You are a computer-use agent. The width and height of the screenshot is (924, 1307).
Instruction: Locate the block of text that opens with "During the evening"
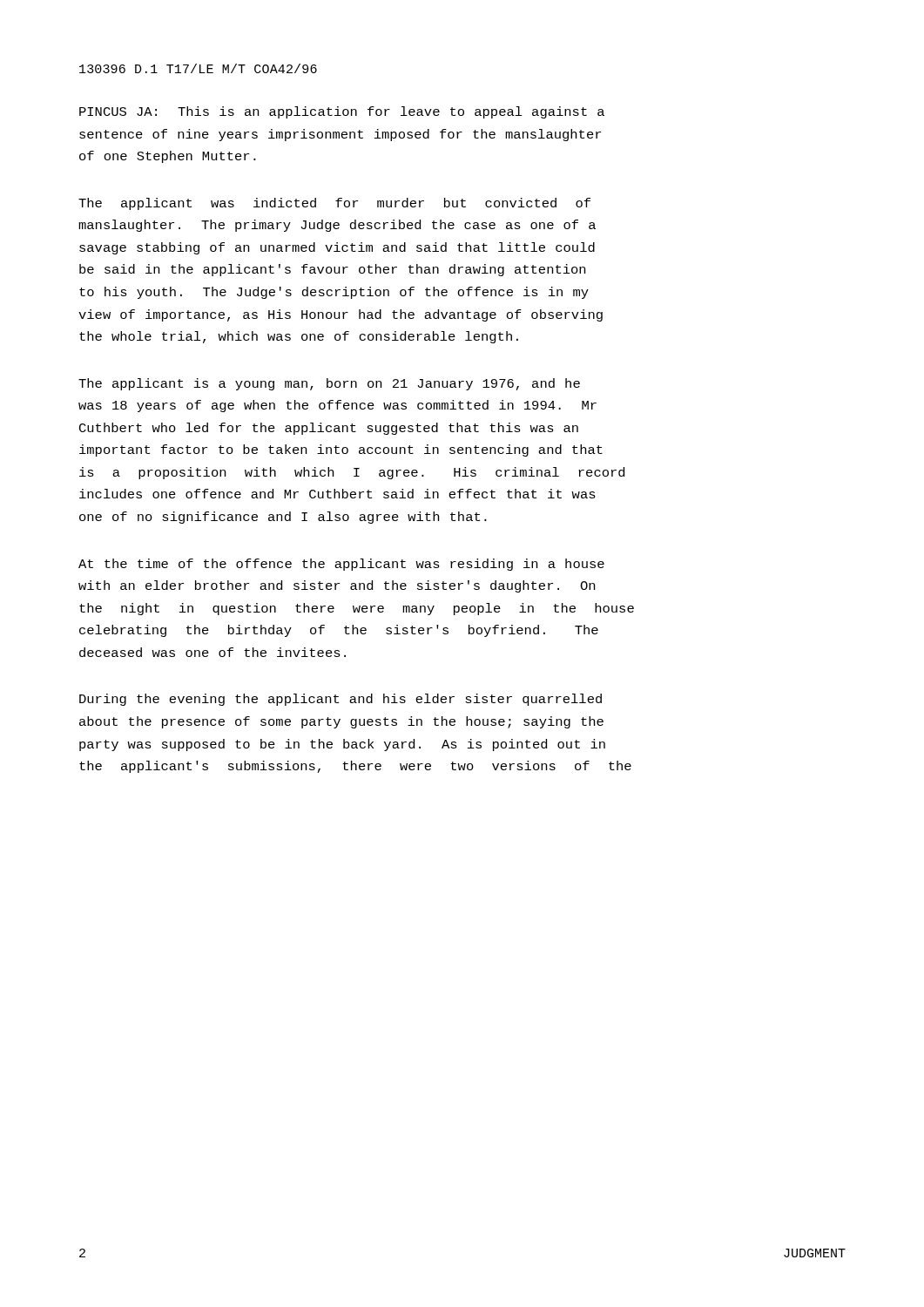click(355, 733)
